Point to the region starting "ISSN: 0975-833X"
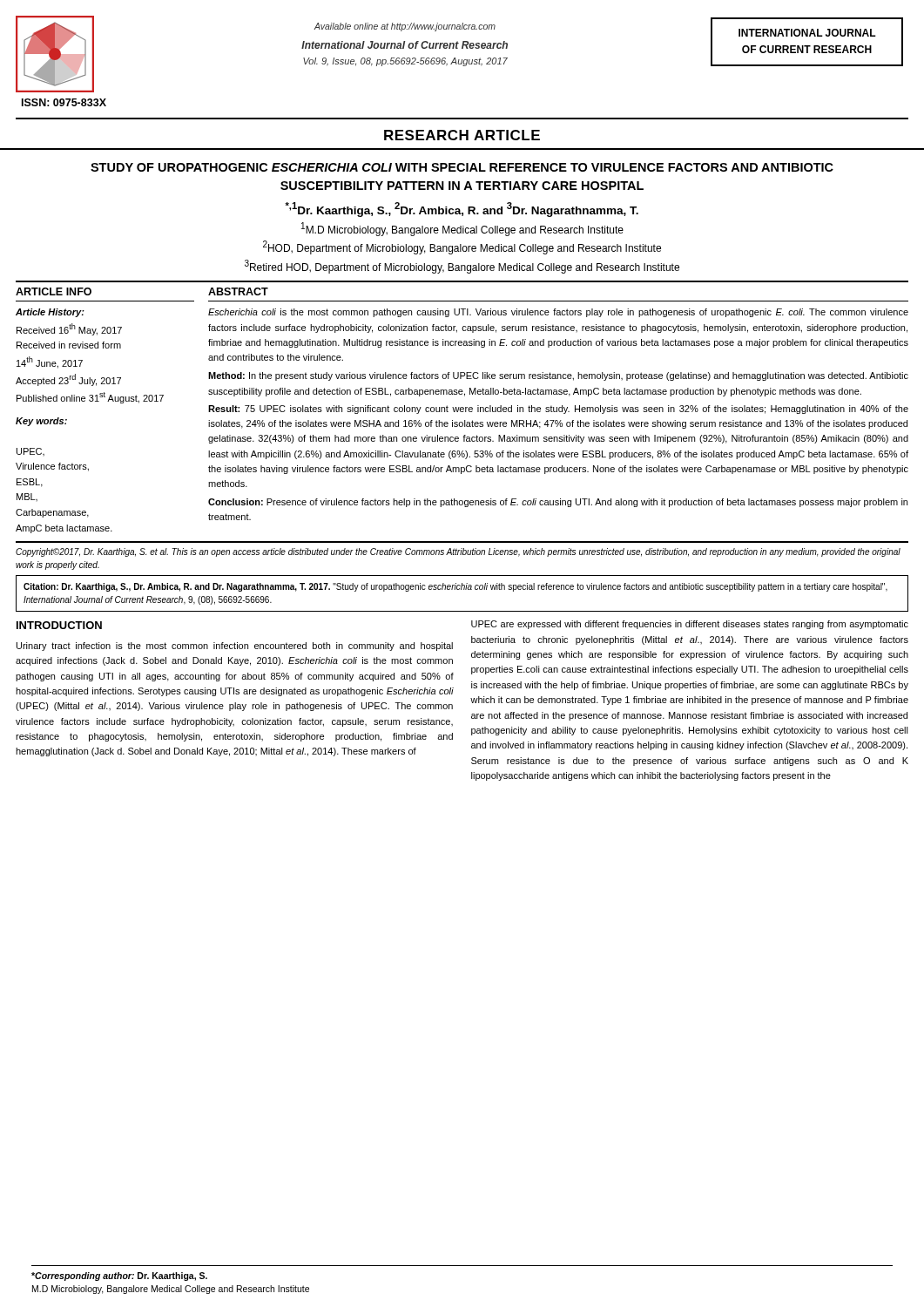Viewport: 924px width, 1307px height. pyautogui.click(x=64, y=103)
